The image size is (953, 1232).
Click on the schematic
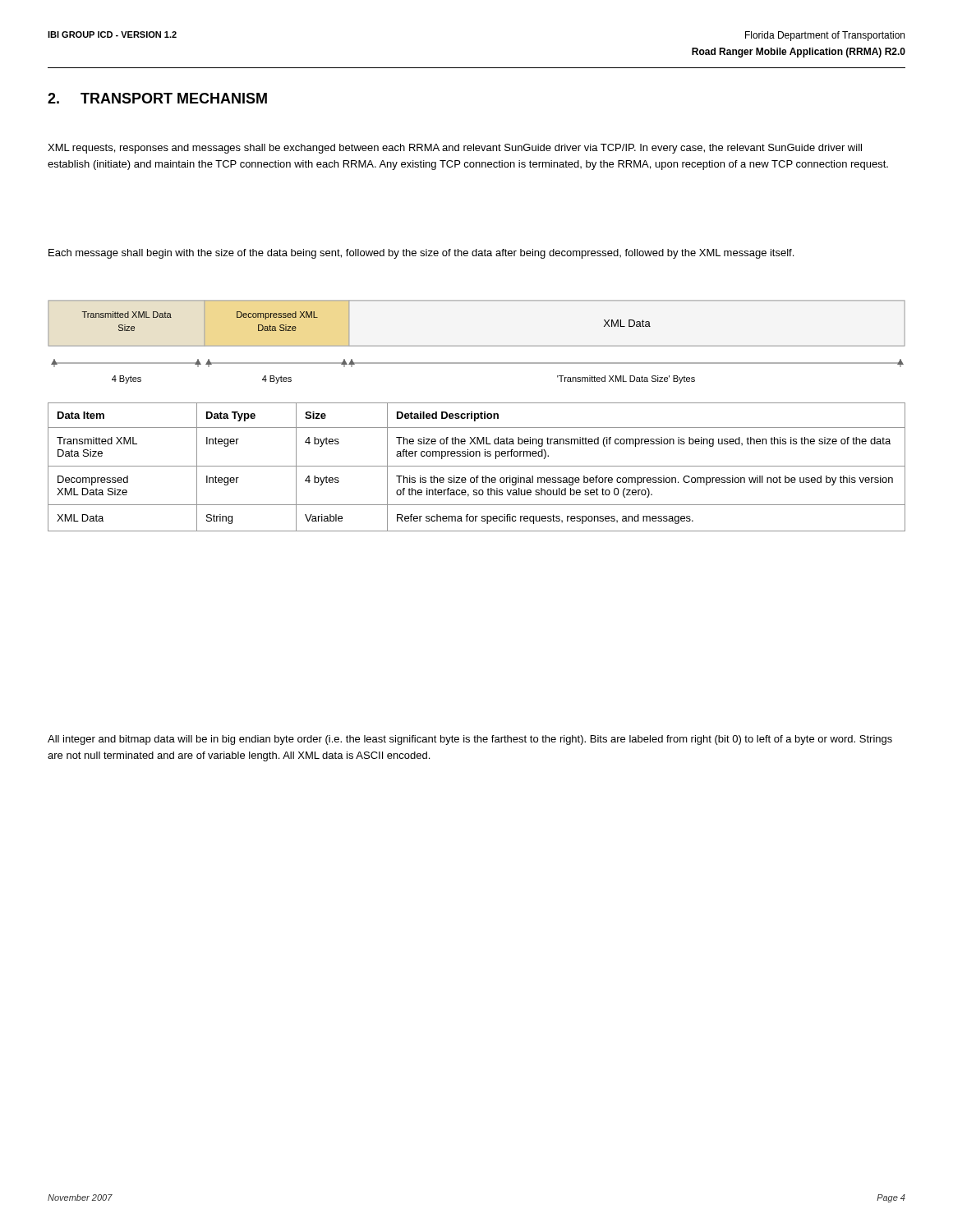click(476, 345)
